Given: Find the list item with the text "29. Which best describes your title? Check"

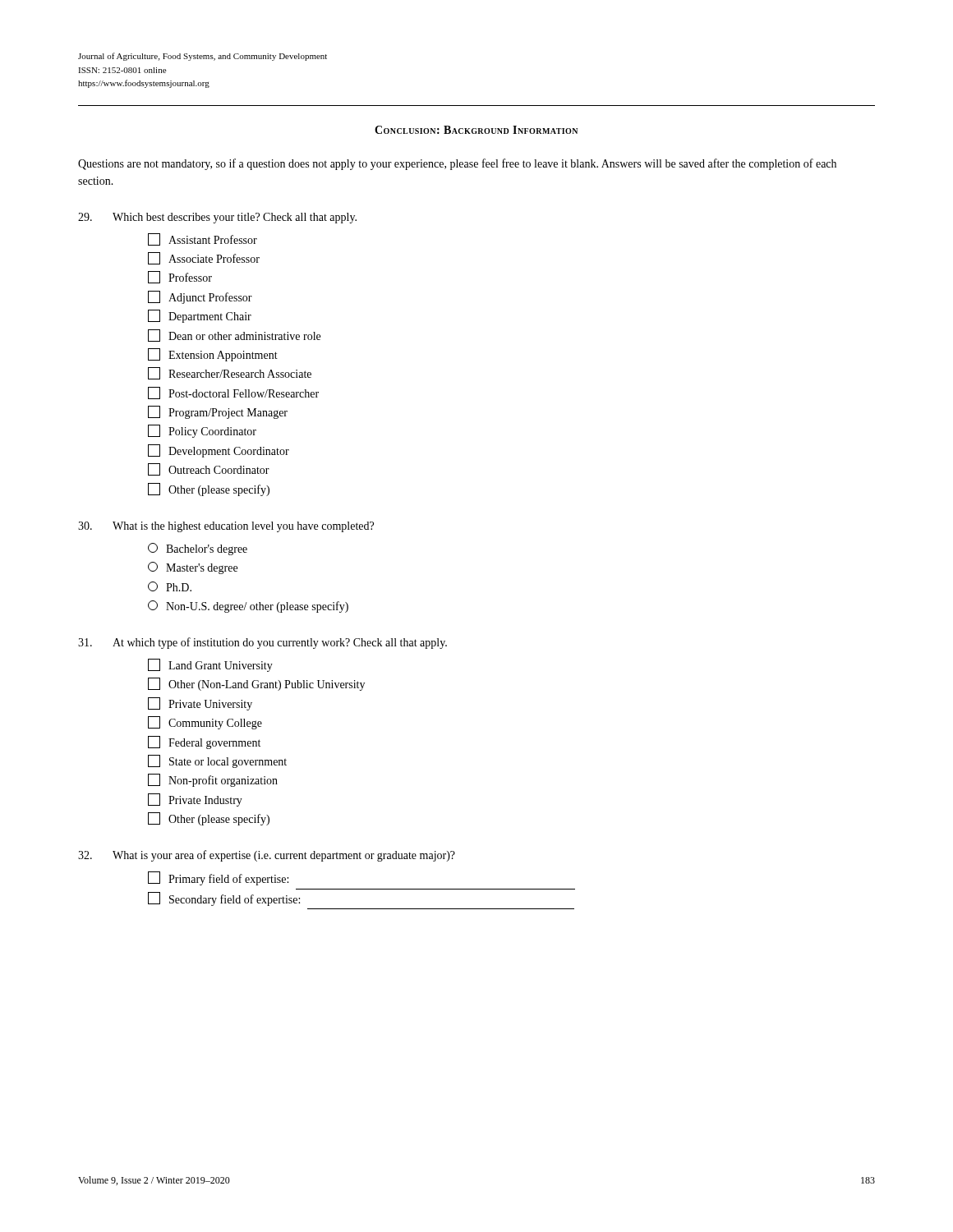Looking at the screenshot, I should click(x=217, y=218).
